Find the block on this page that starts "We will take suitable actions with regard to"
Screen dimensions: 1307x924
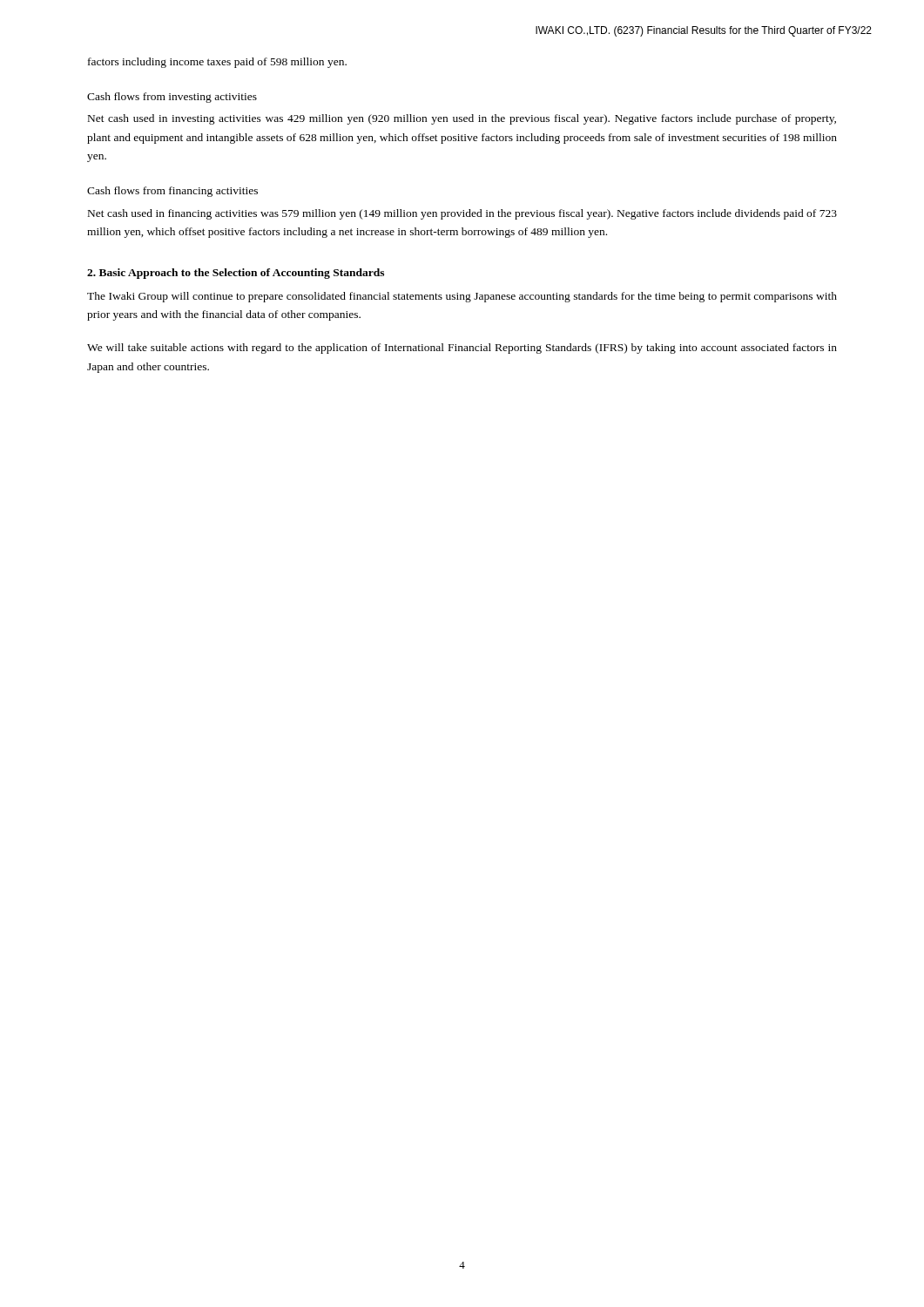click(x=462, y=357)
